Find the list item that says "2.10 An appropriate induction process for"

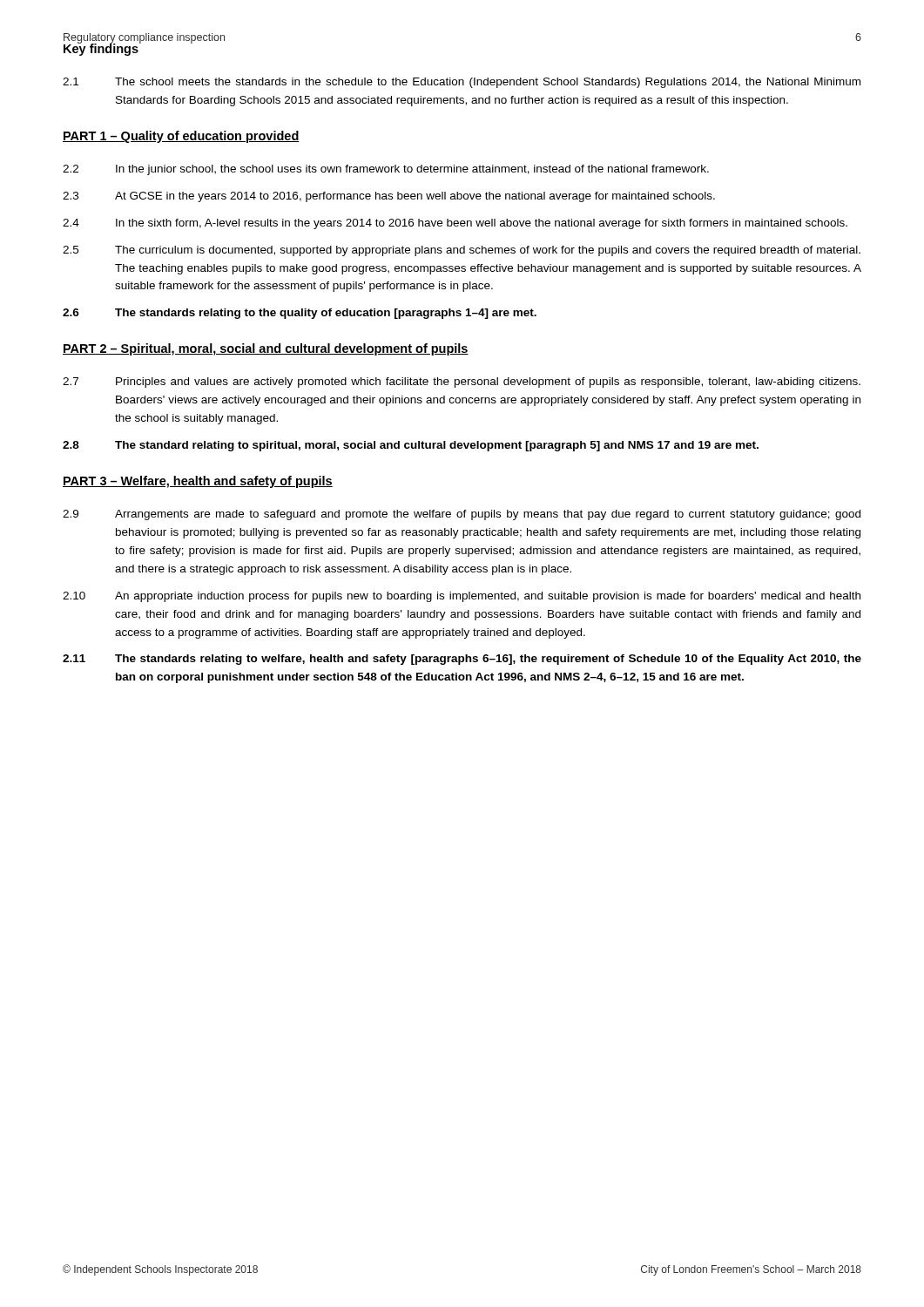point(462,614)
